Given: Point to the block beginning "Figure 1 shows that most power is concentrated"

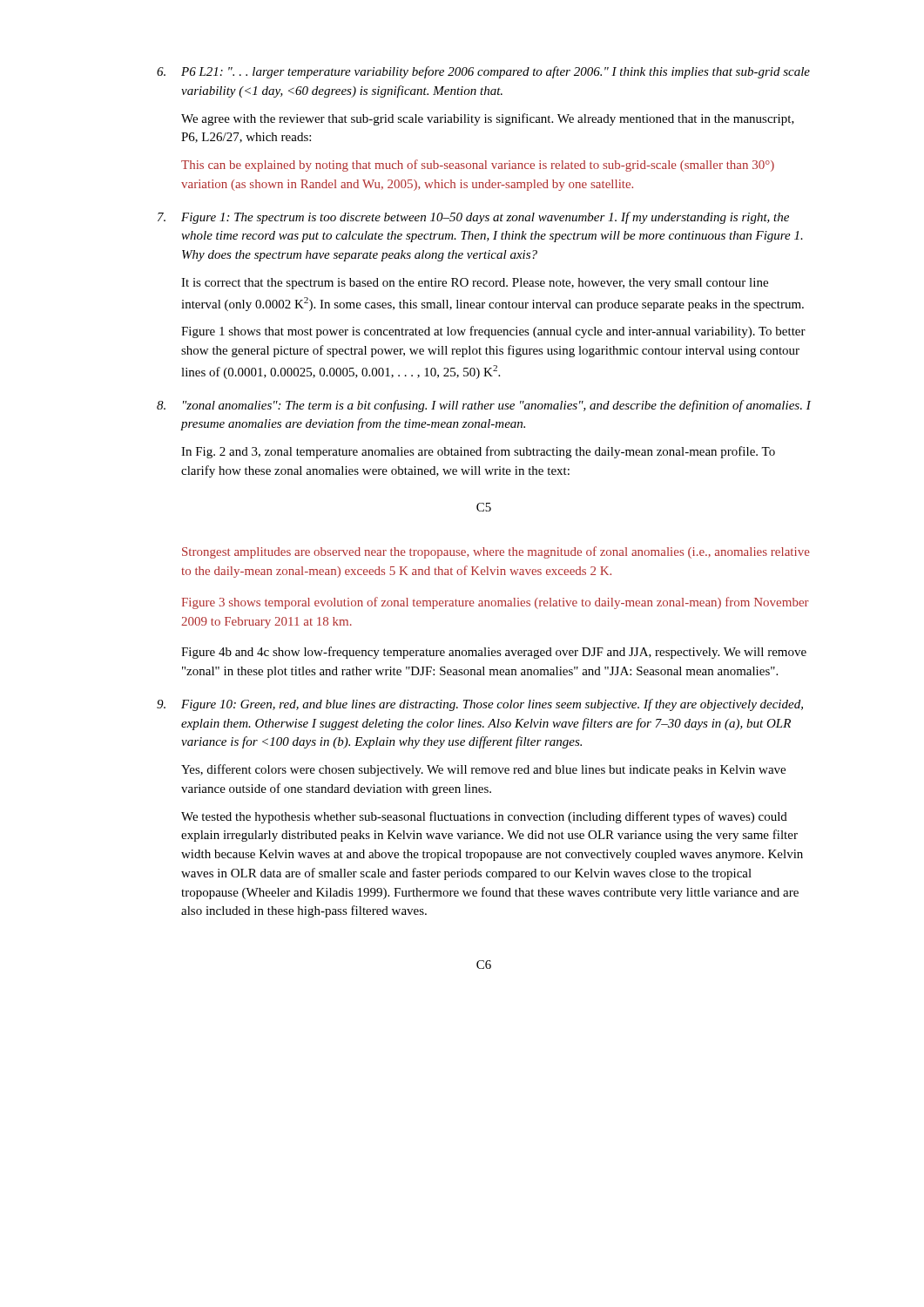Looking at the screenshot, I should 493,352.
